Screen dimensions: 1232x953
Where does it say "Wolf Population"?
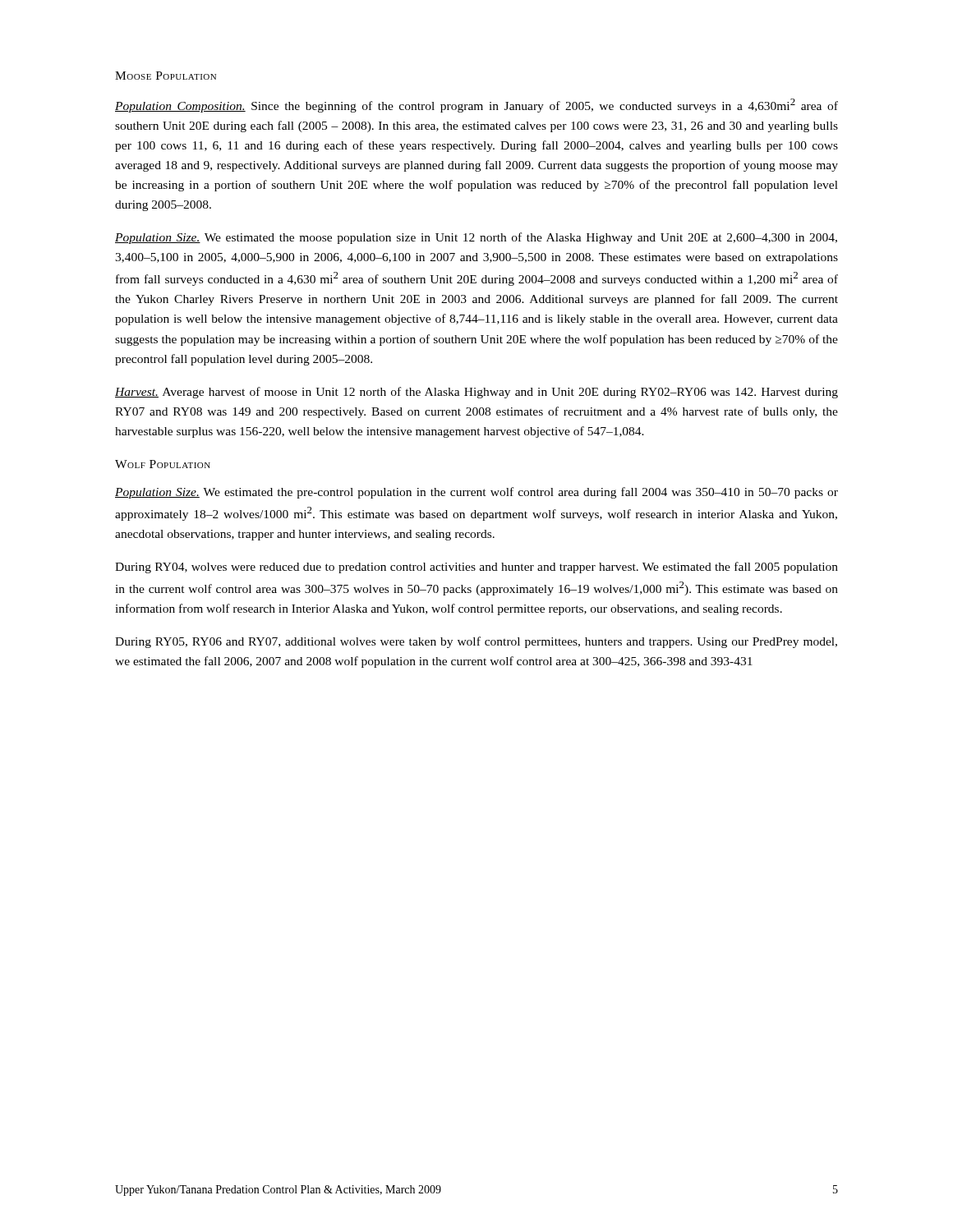coord(163,463)
